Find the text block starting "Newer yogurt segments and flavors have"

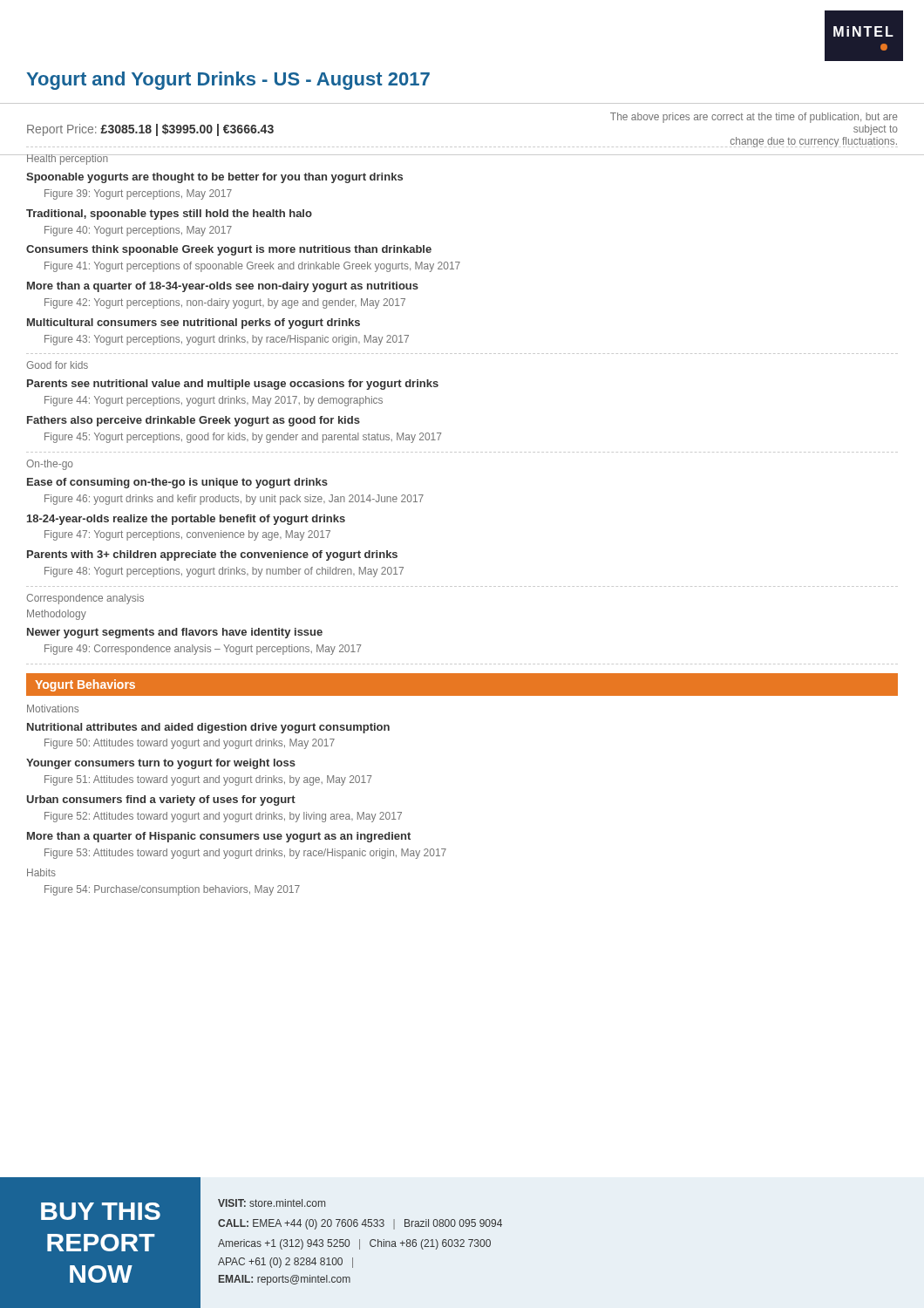tap(174, 632)
